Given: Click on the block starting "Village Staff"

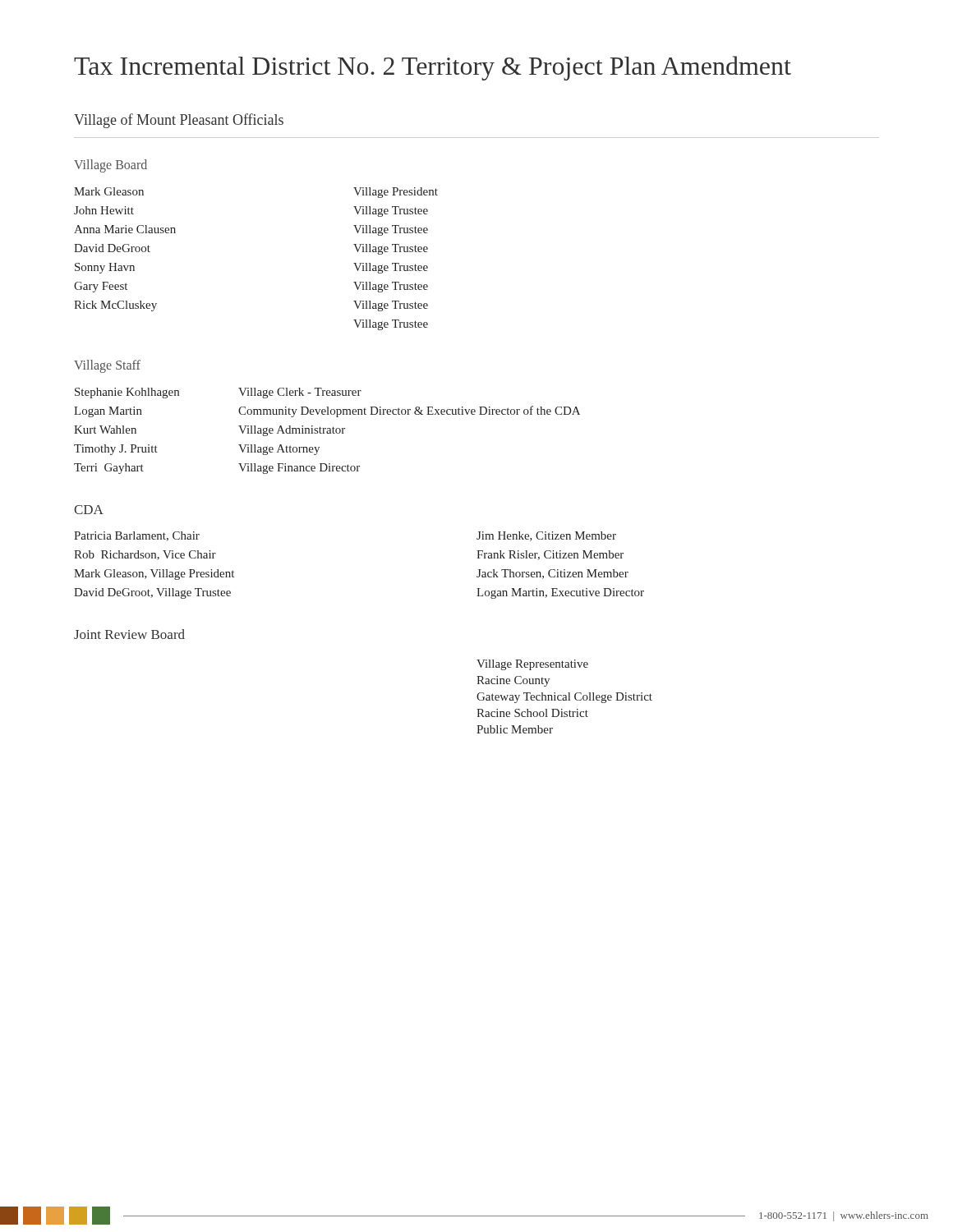Looking at the screenshot, I should (x=107, y=365).
